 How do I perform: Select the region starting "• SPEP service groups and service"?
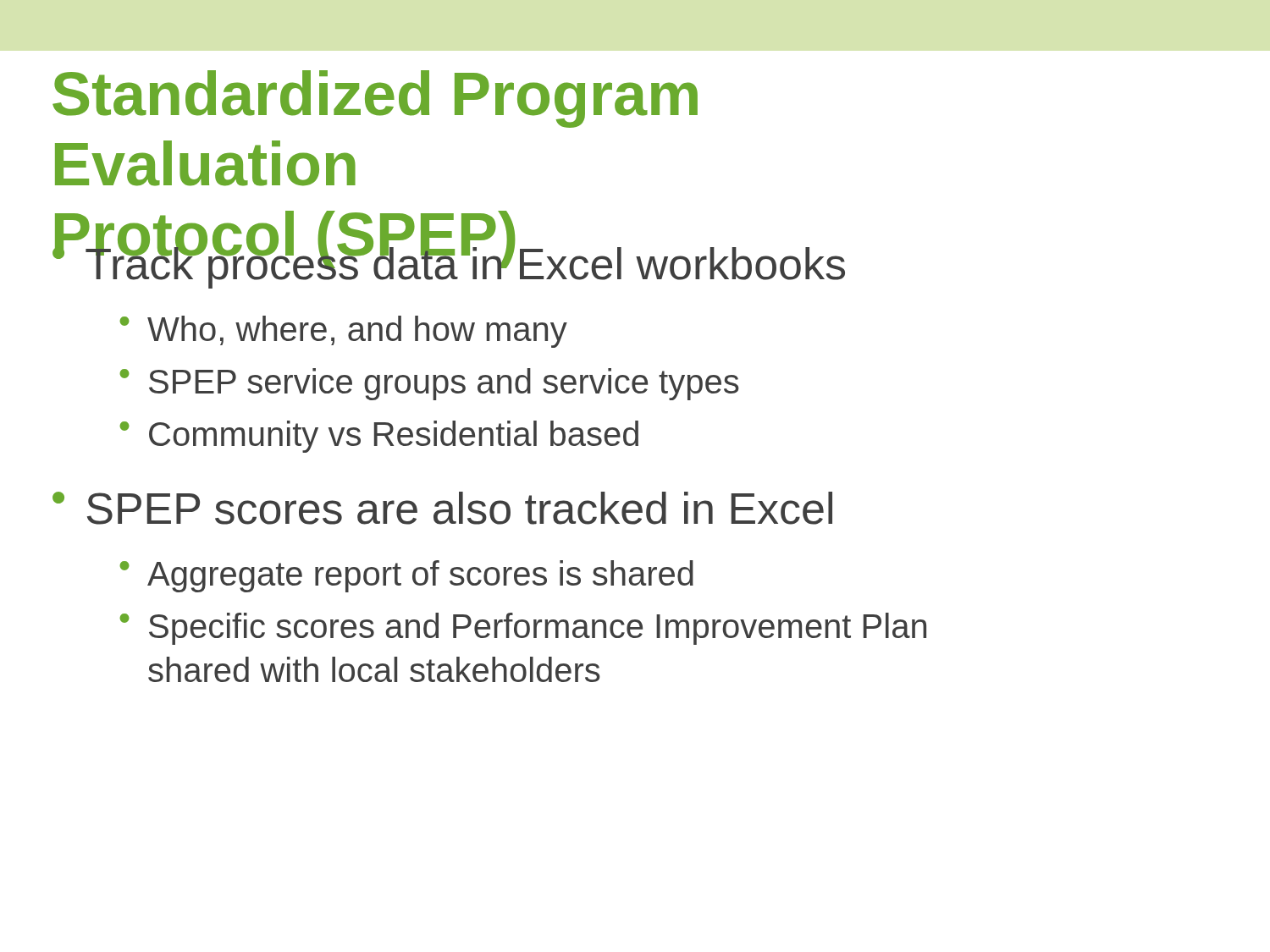pos(429,382)
